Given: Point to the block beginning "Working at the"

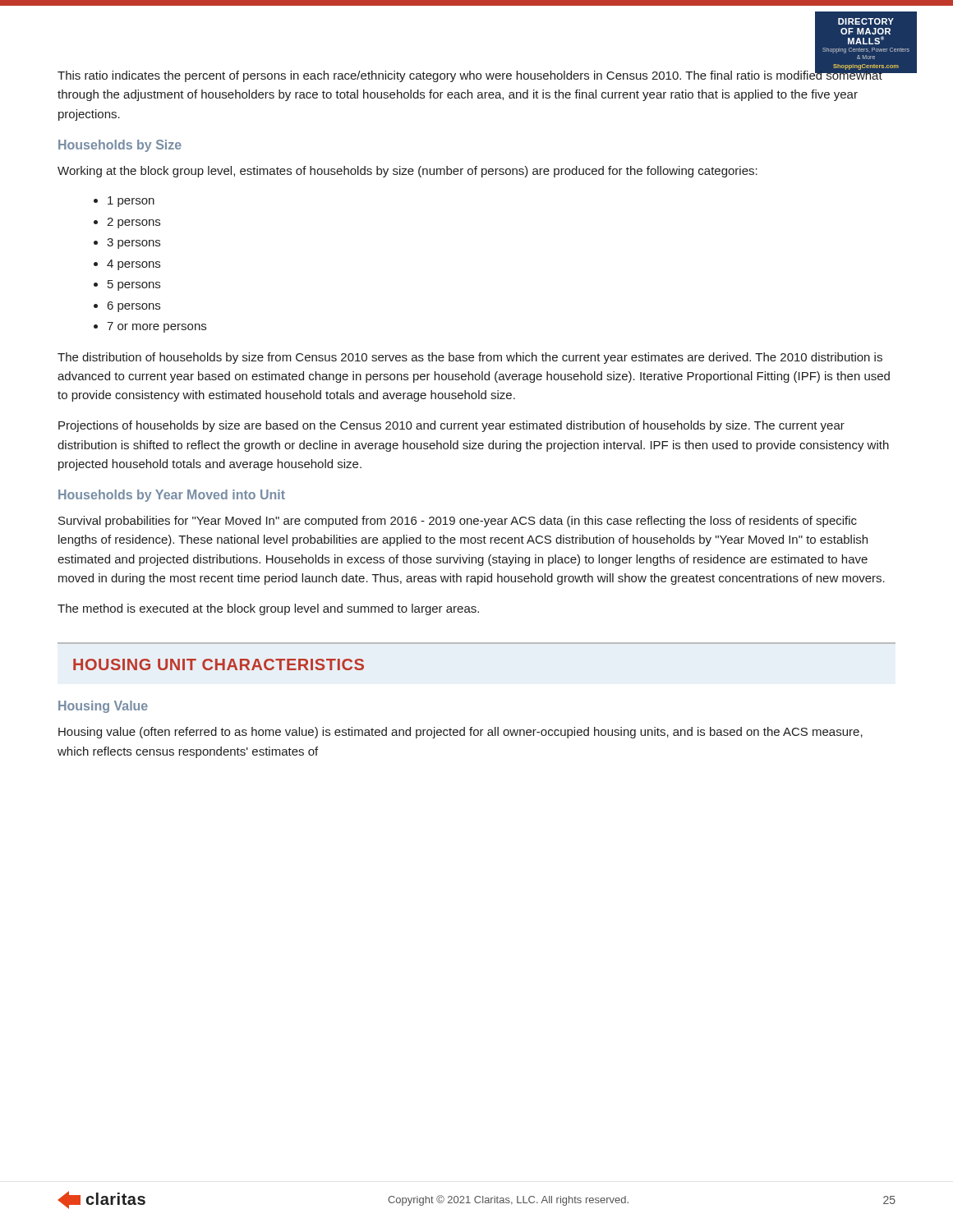Looking at the screenshot, I should click(x=476, y=170).
